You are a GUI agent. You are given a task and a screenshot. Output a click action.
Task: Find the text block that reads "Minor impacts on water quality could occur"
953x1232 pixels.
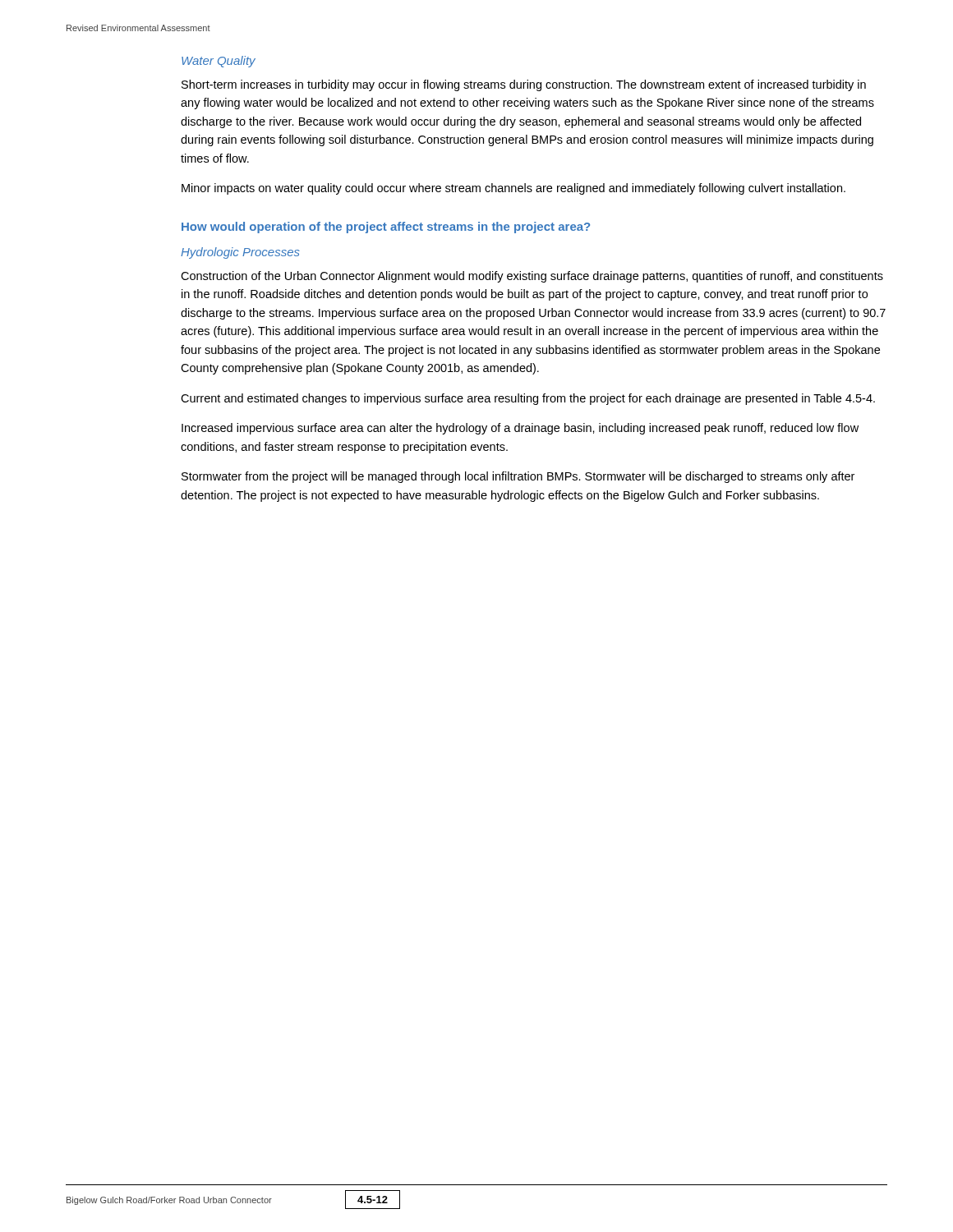[x=513, y=188]
